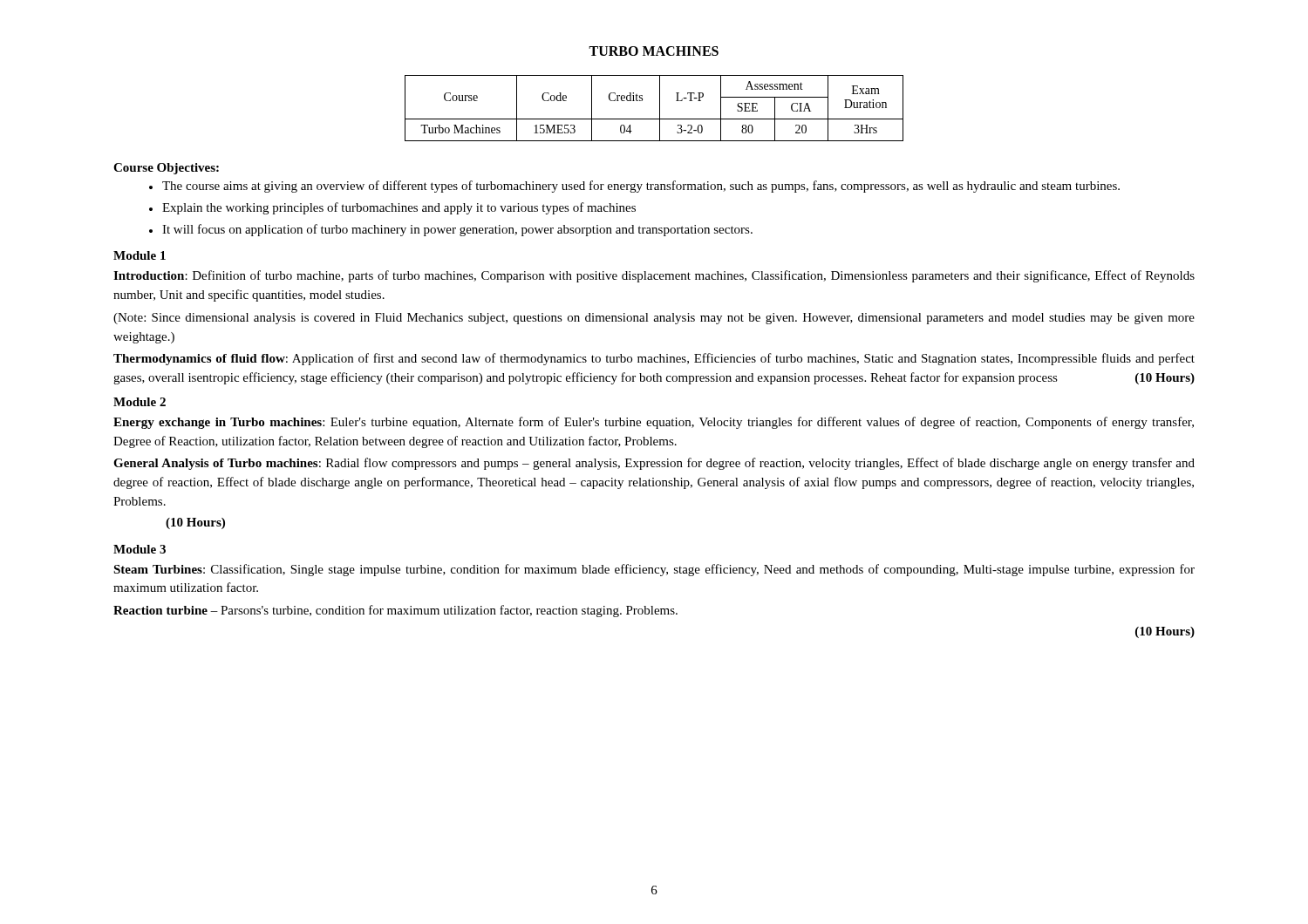Click on the text block starting "Thermodynamics of fluid flow: Application of first and"
This screenshot has height=924, width=1308.
[654, 370]
